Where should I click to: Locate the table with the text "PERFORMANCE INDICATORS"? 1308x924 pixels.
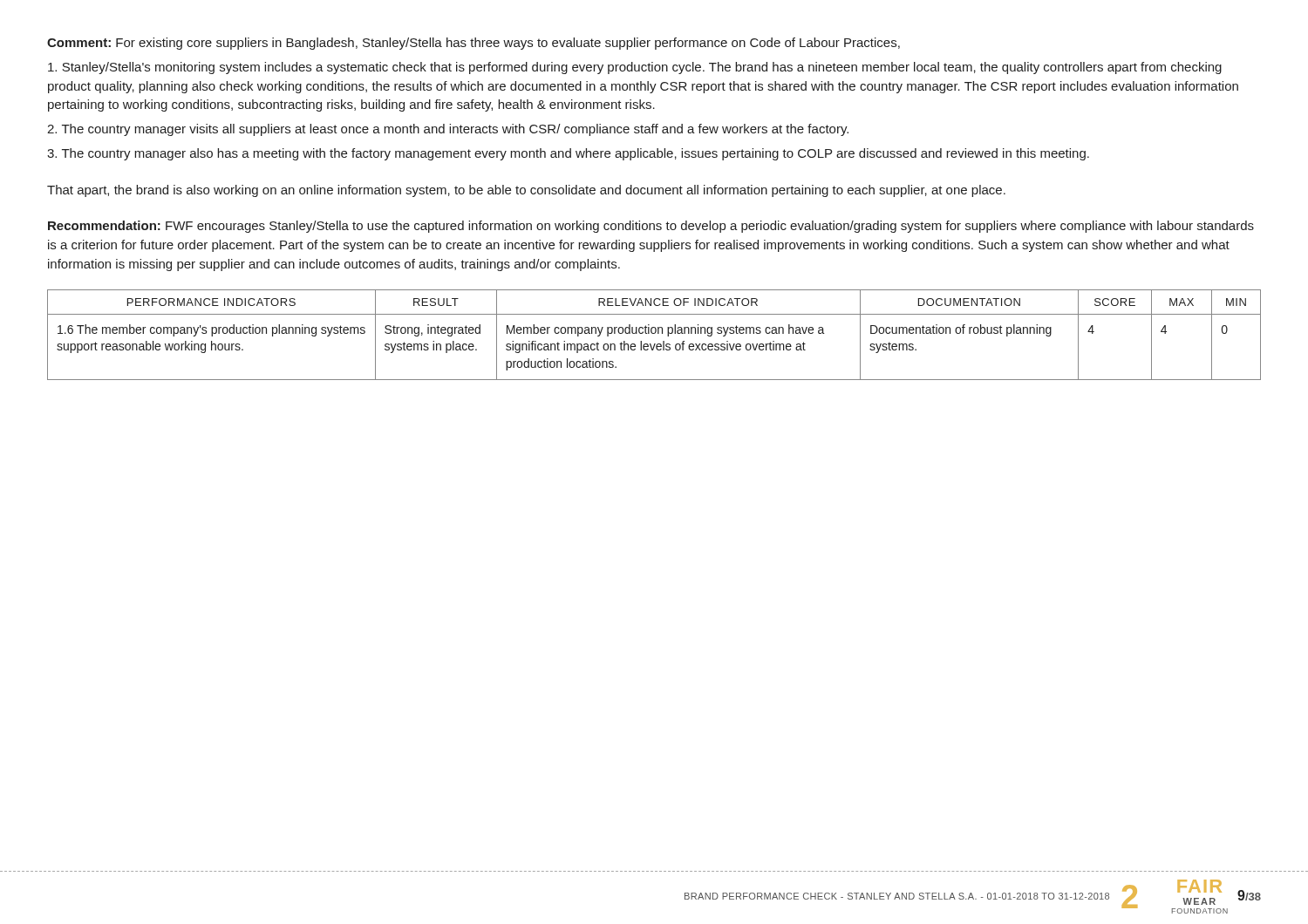click(x=654, y=335)
